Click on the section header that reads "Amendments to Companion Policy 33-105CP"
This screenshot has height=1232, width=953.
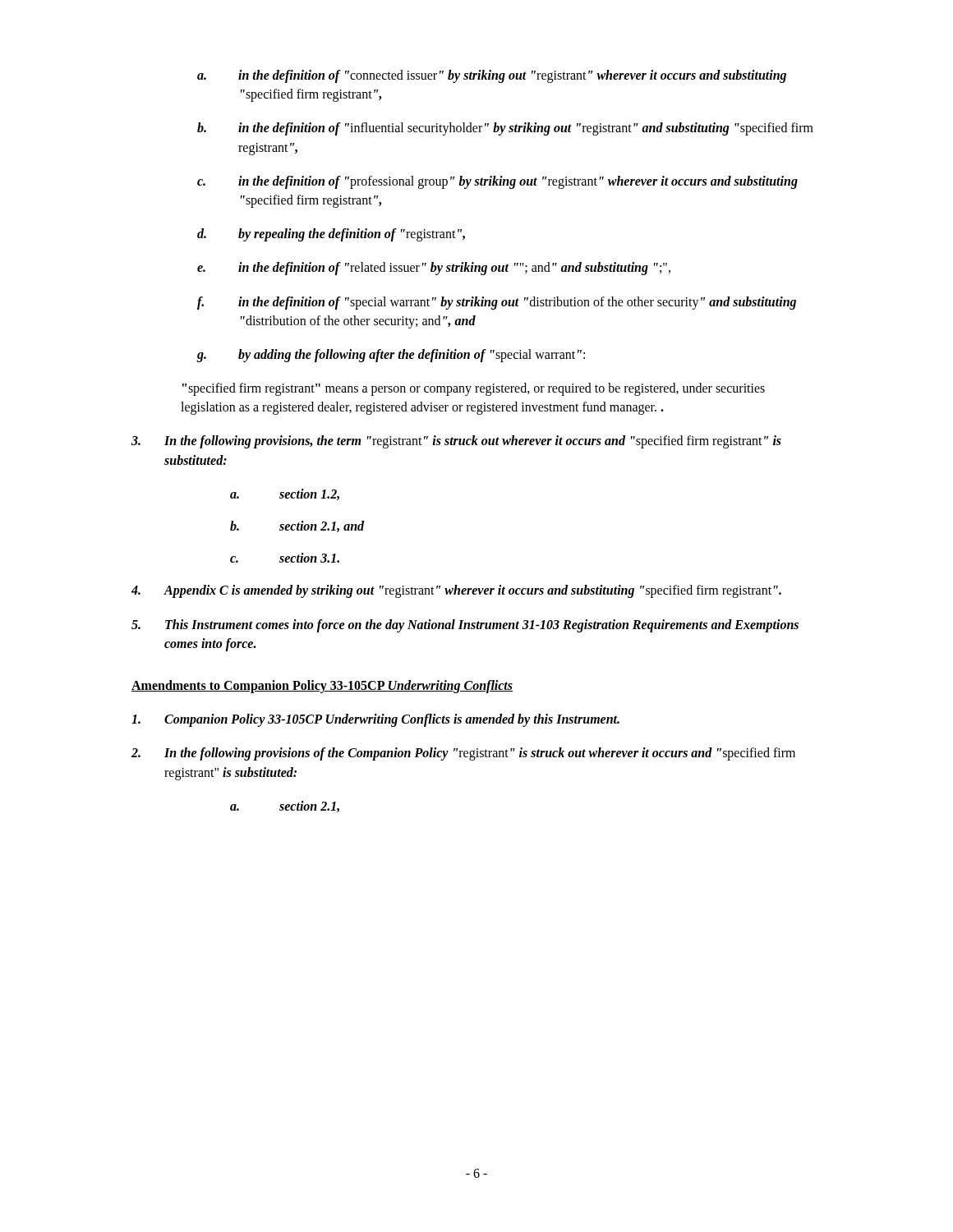(322, 685)
